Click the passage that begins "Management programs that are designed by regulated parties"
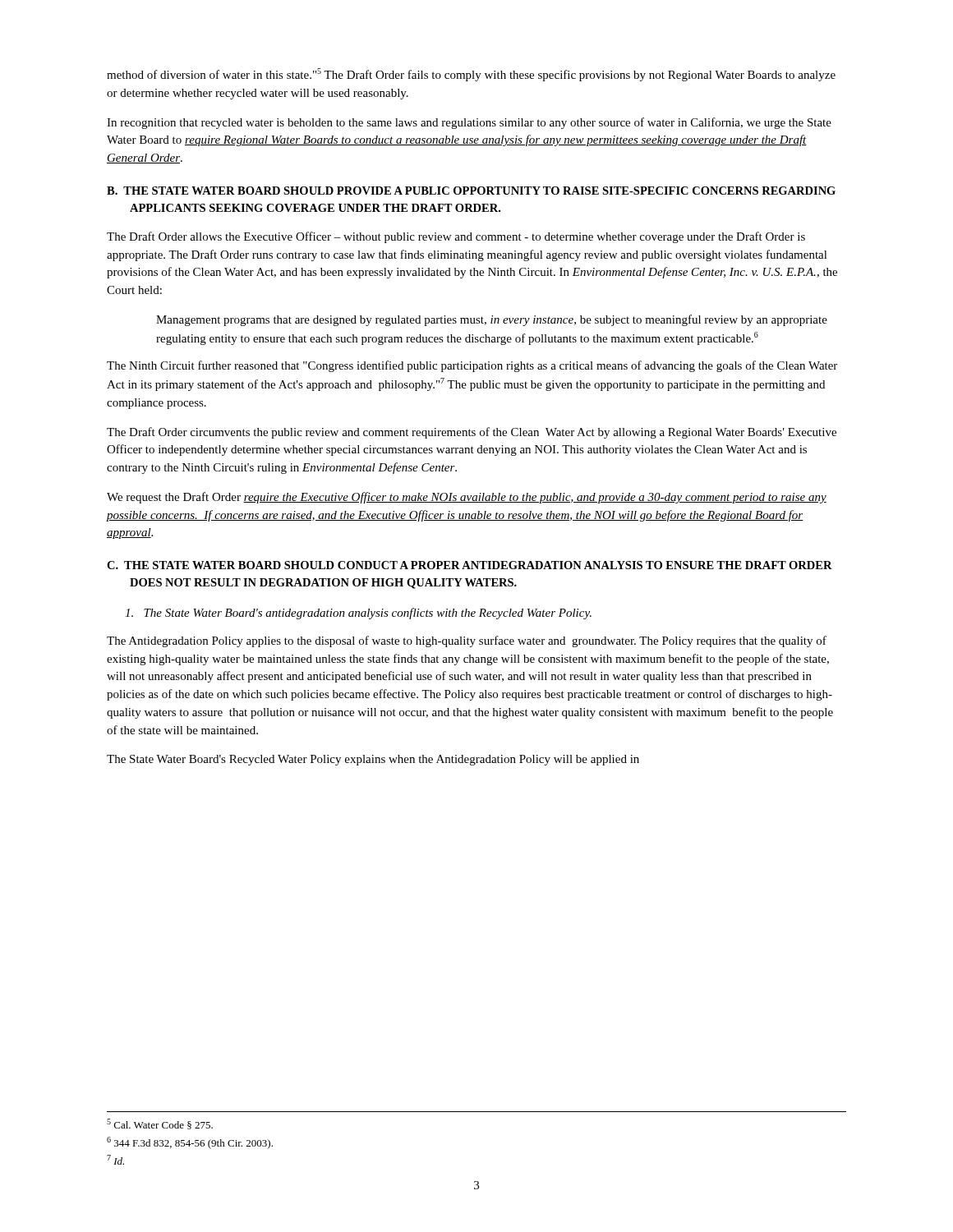 (x=501, y=329)
